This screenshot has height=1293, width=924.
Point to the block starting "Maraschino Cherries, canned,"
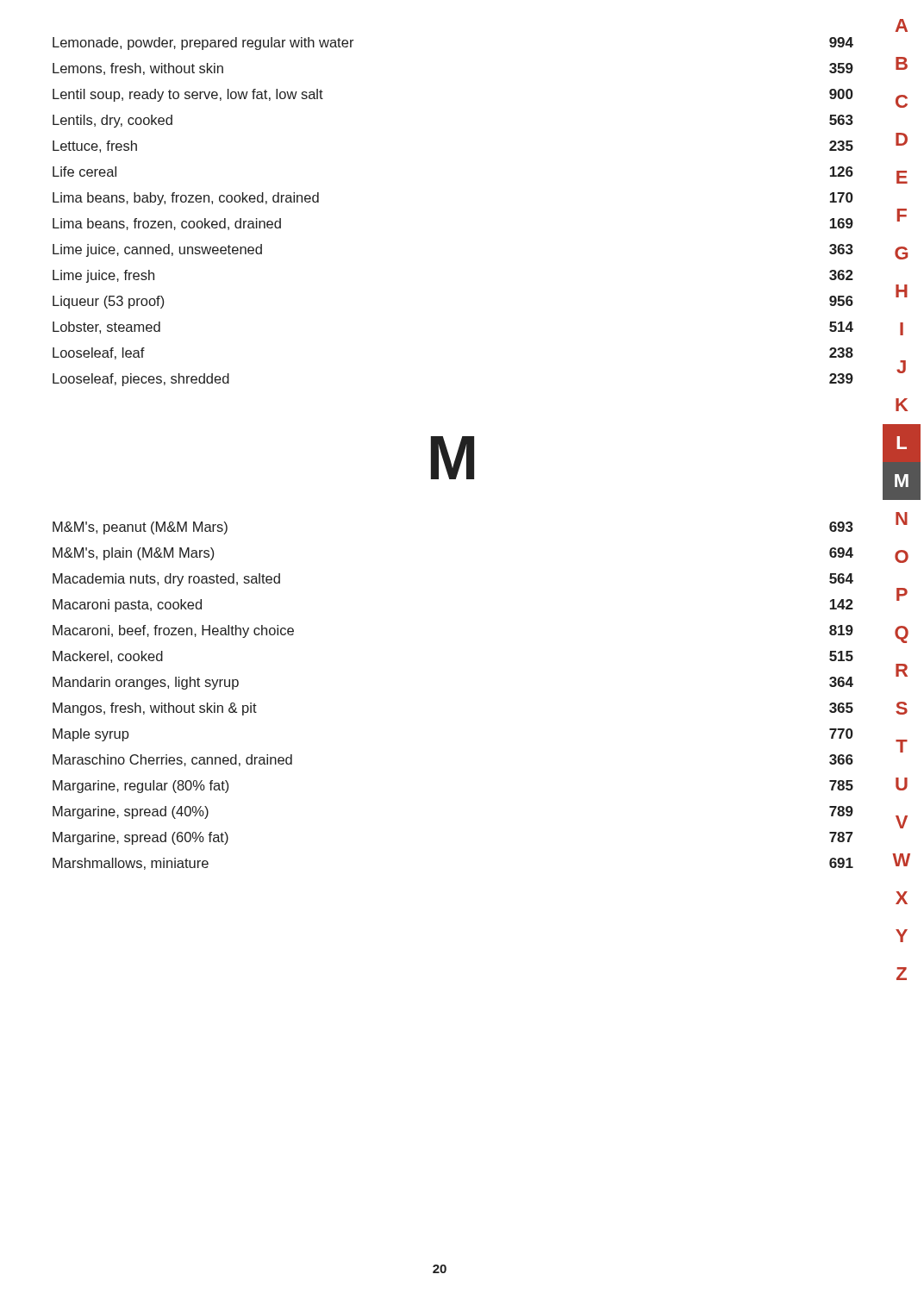click(x=171, y=761)
